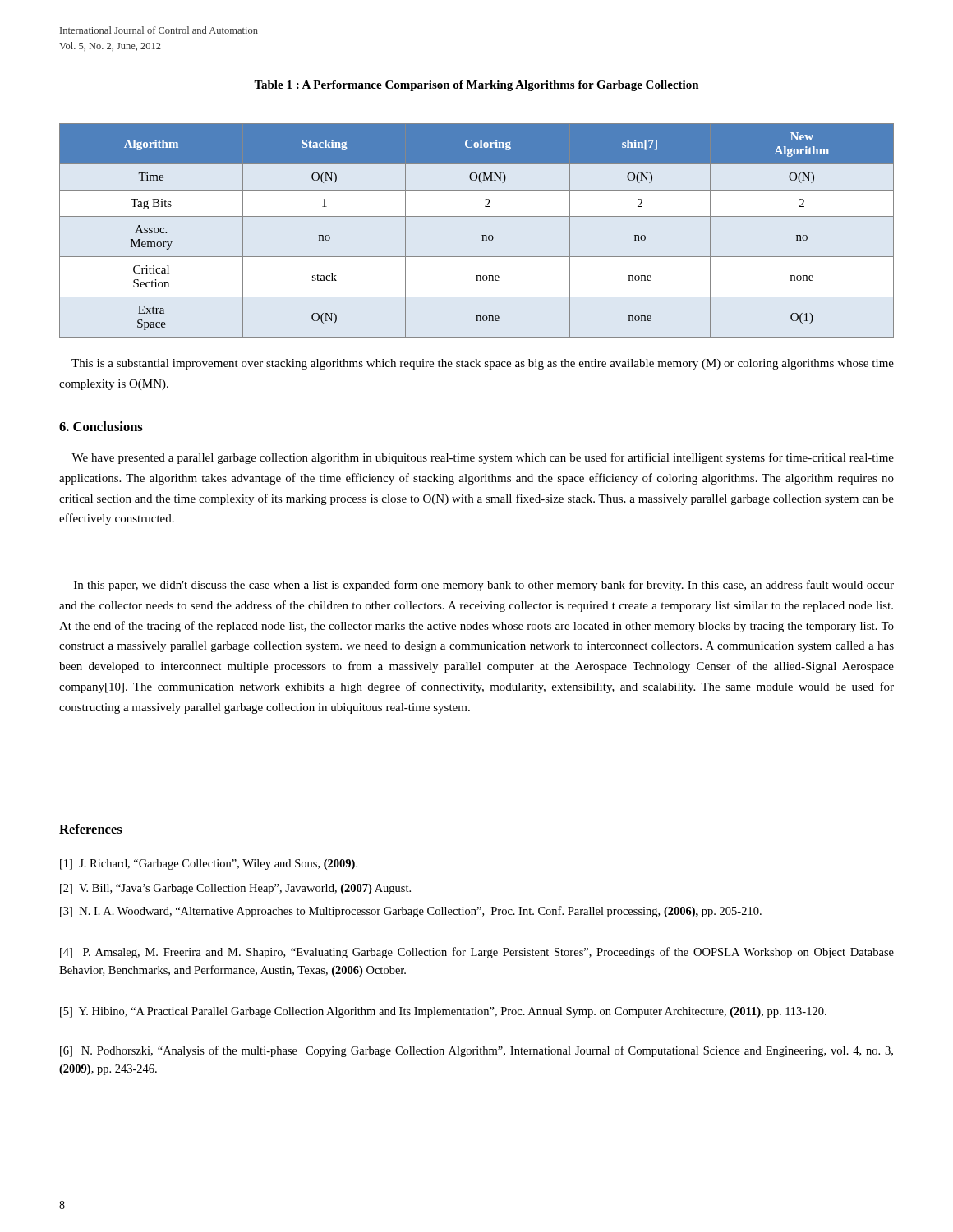Locate the text block with the text "In this paper, we didn't"
Screen dimensions: 1232x953
coord(476,646)
